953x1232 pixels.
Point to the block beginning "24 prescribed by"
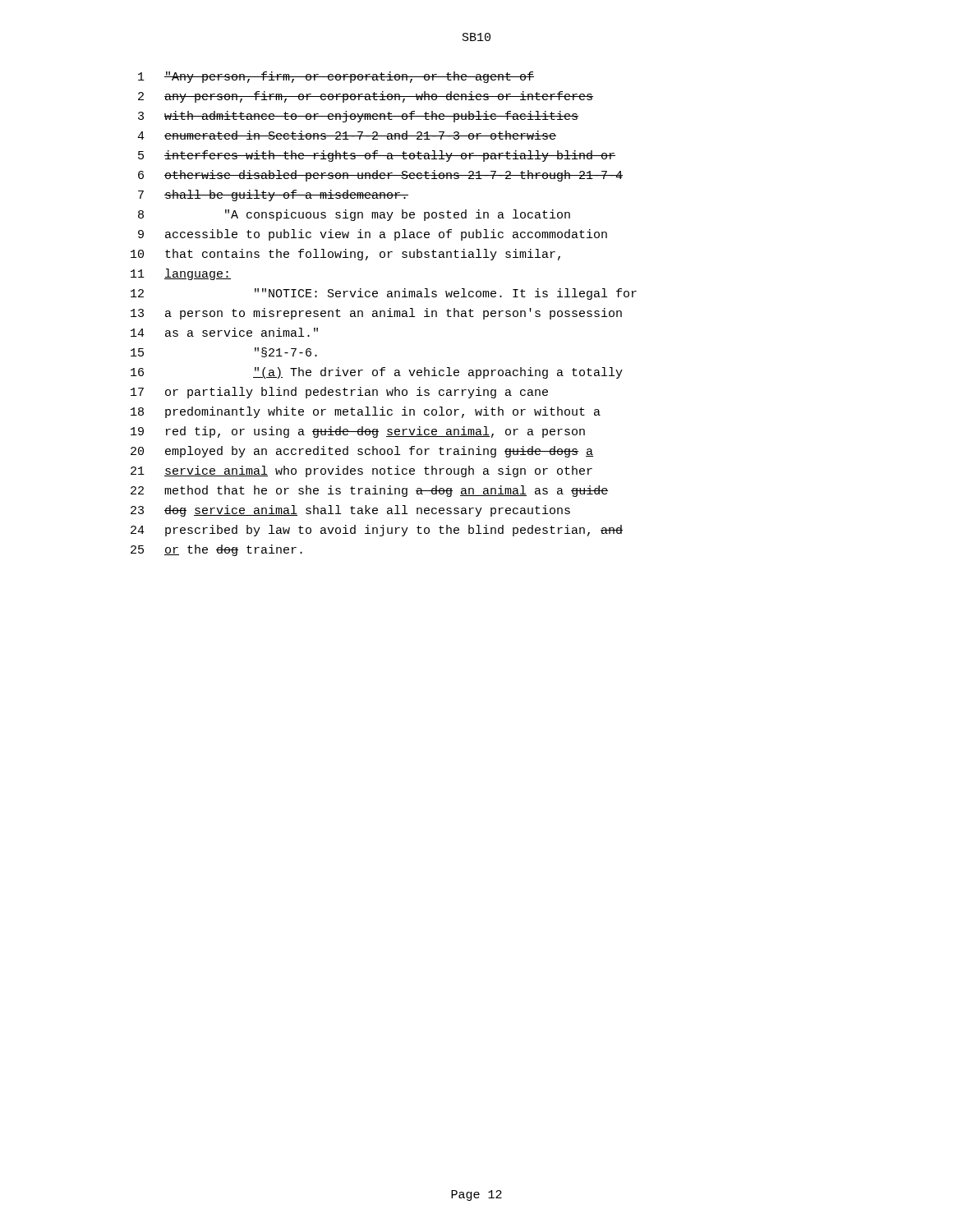[x=493, y=531]
